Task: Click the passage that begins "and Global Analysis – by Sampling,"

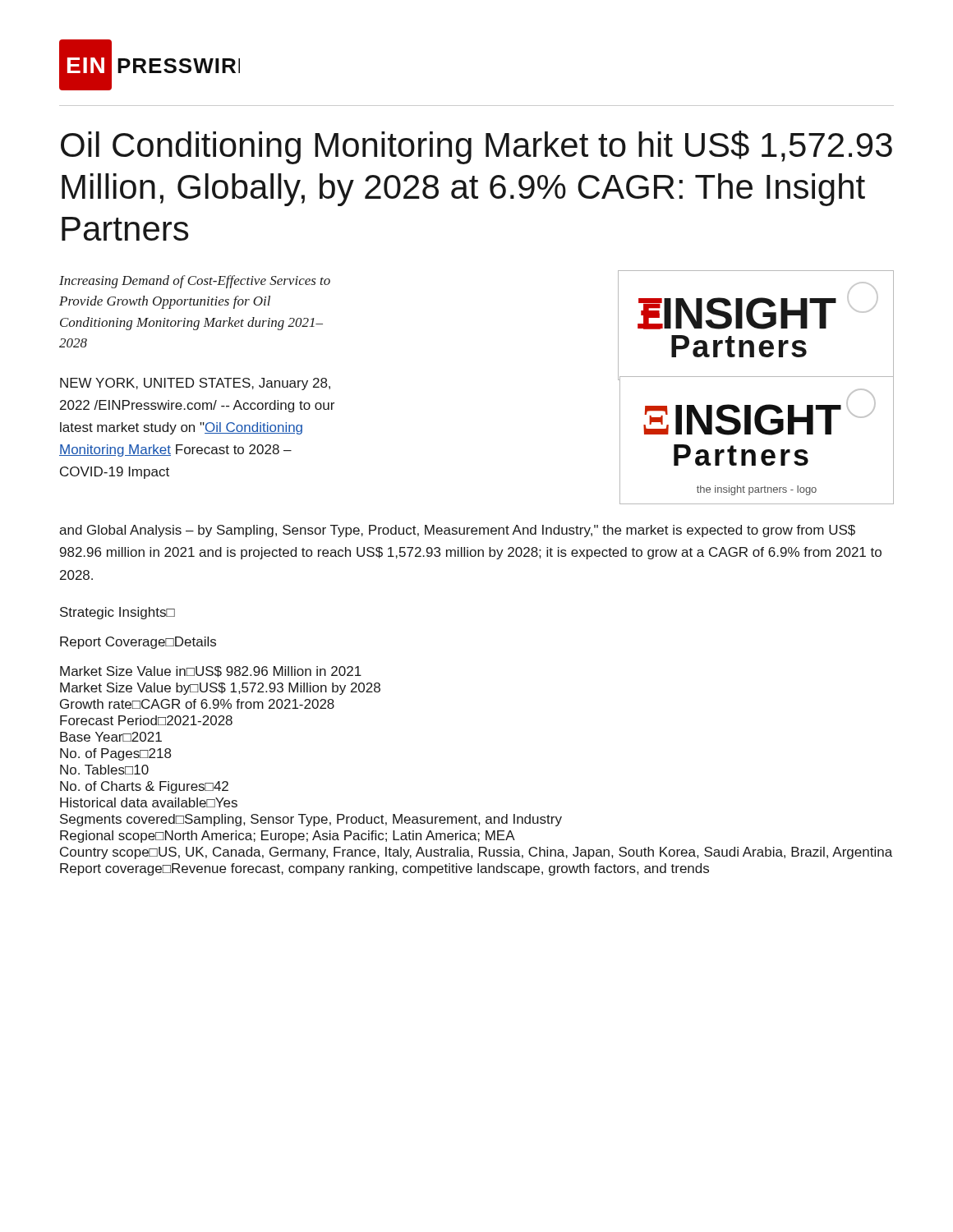Action: (476, 553)
